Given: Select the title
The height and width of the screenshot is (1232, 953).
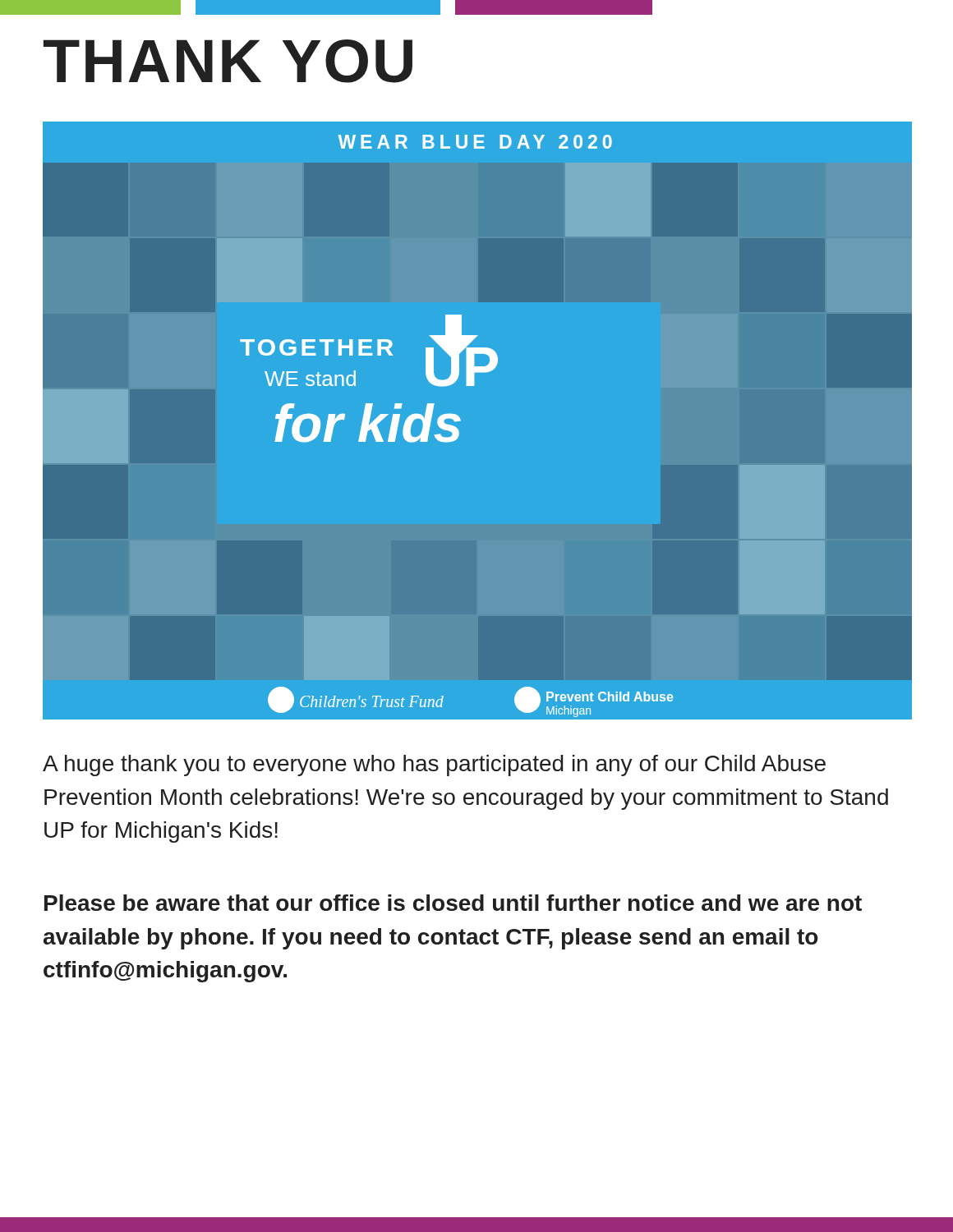Looking at the screenshot, I should (230, 61).
